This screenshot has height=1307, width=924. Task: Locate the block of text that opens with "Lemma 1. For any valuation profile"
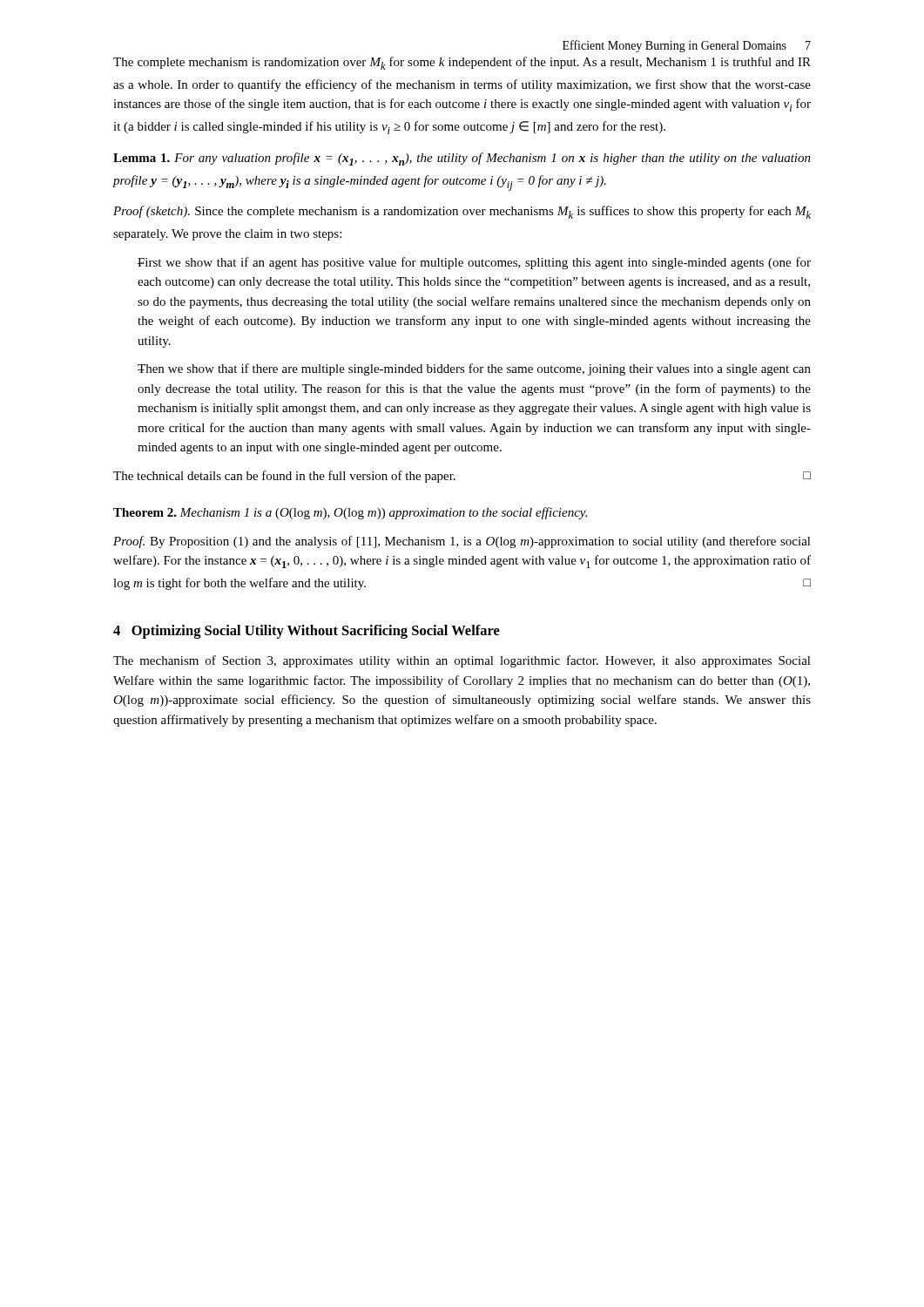point(462,170)
